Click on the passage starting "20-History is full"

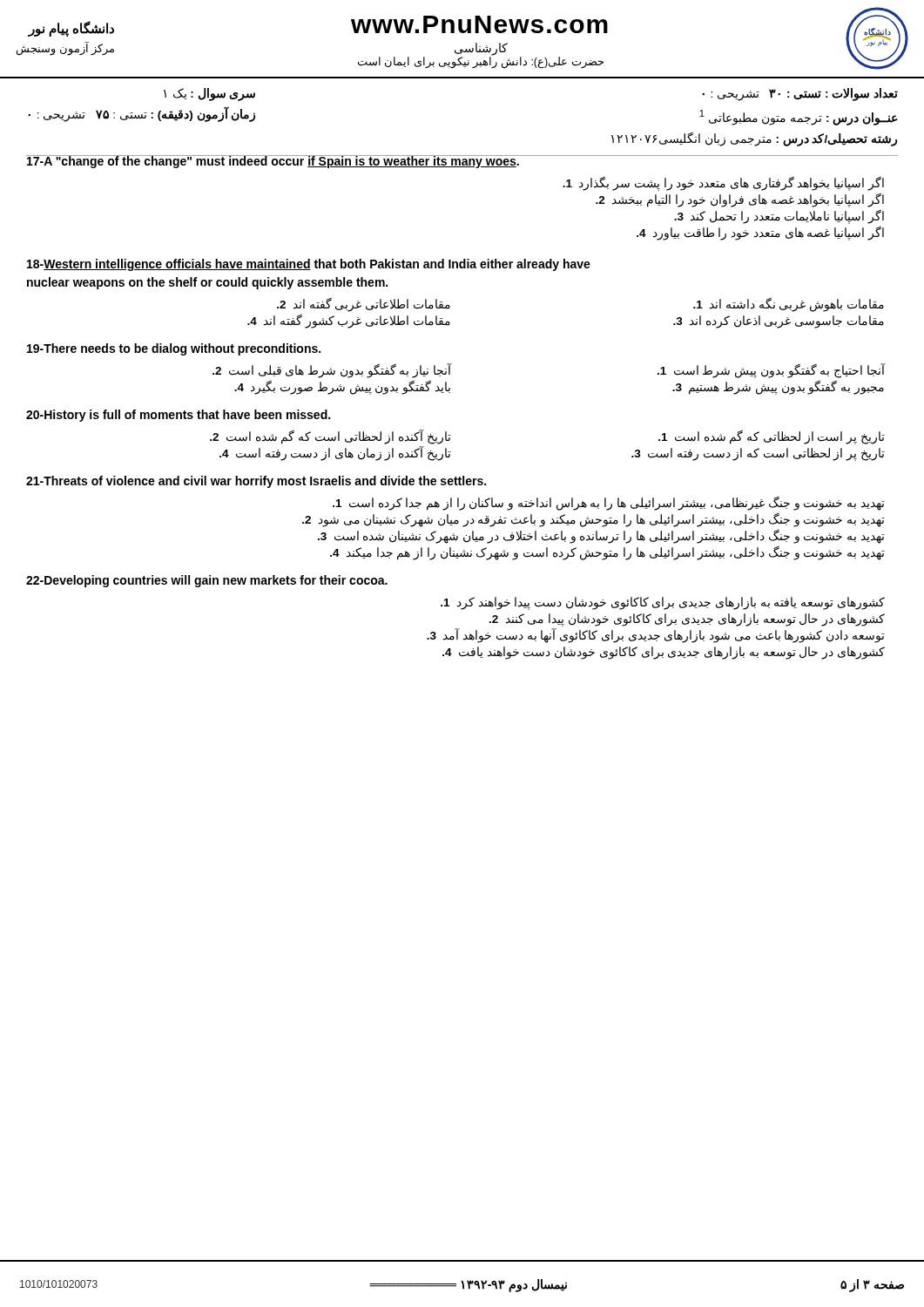pyautogui.click(x=462, y=433)
